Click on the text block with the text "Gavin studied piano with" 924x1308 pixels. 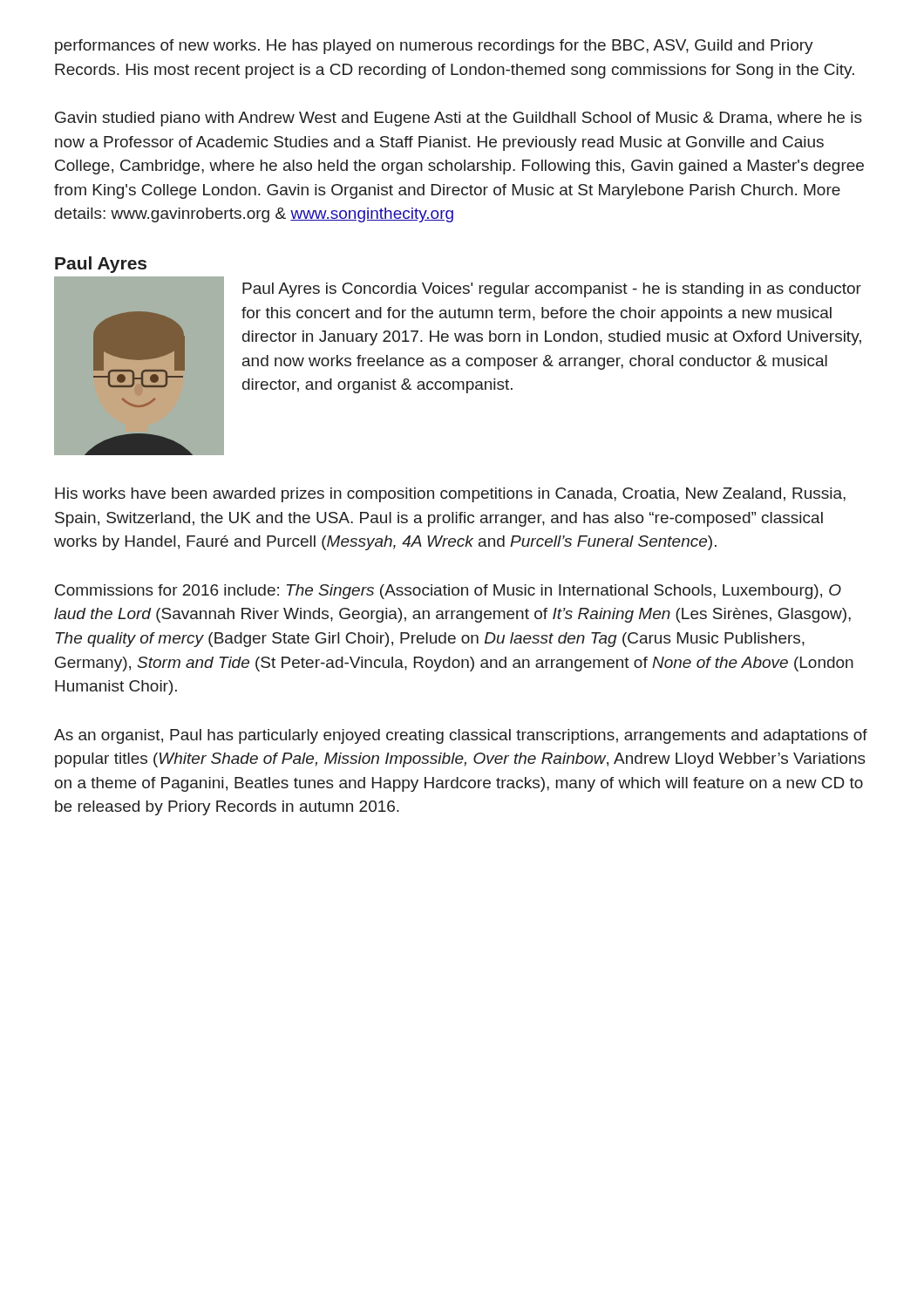[459, 165]
